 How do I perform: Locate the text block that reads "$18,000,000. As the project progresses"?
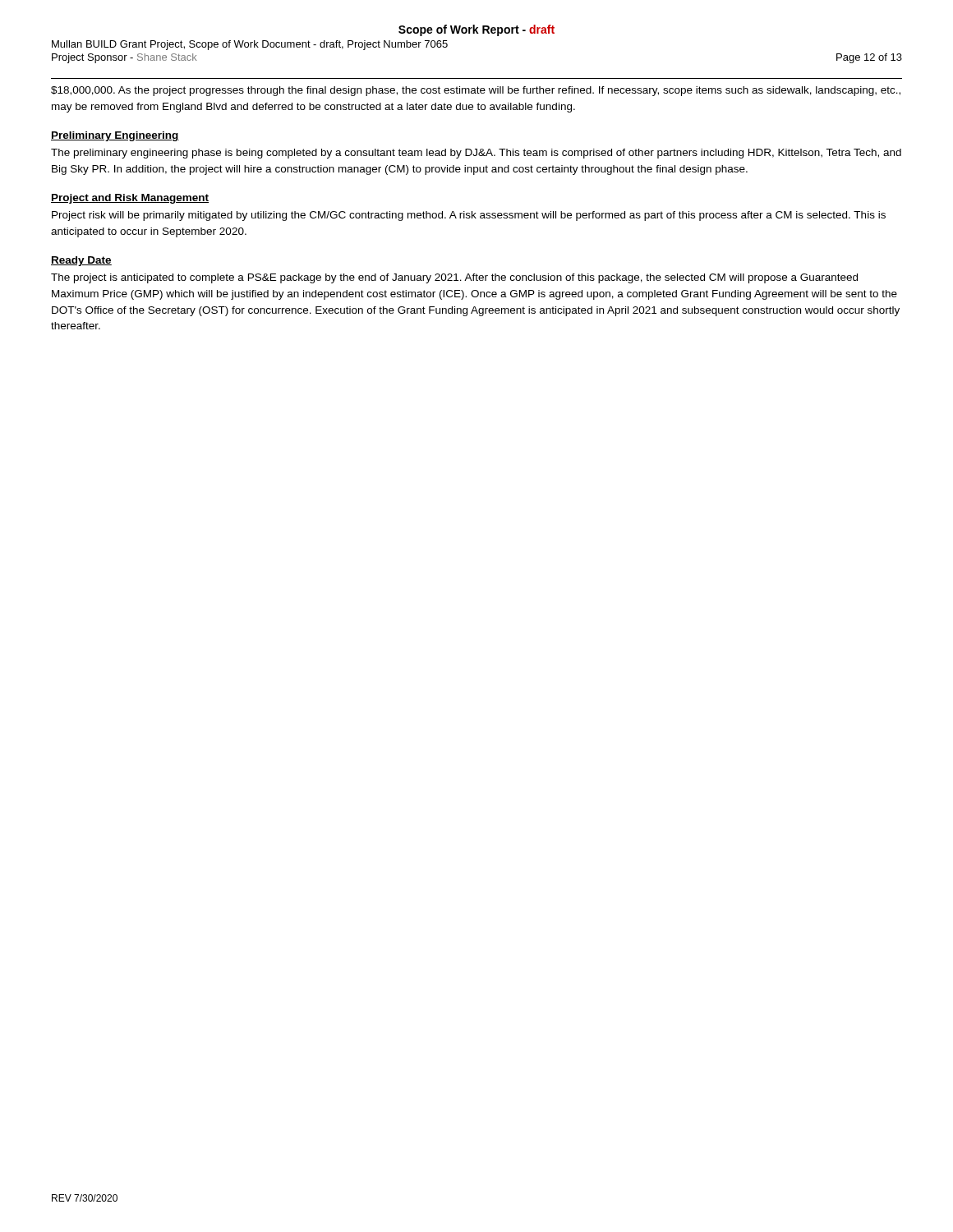[476, 98]
